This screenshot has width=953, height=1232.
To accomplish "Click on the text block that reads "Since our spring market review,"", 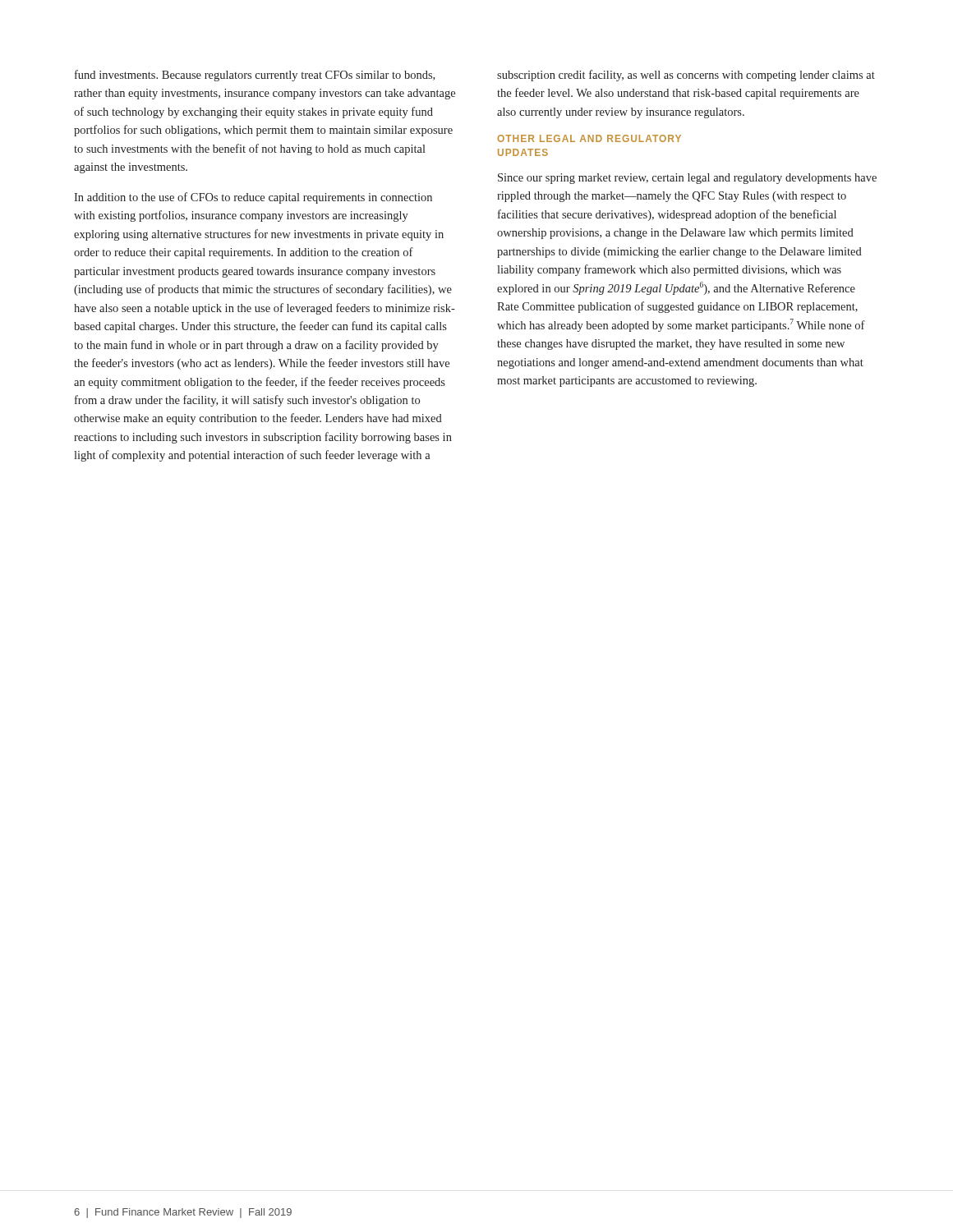I will pyautogui.click(x=688, y=279).
